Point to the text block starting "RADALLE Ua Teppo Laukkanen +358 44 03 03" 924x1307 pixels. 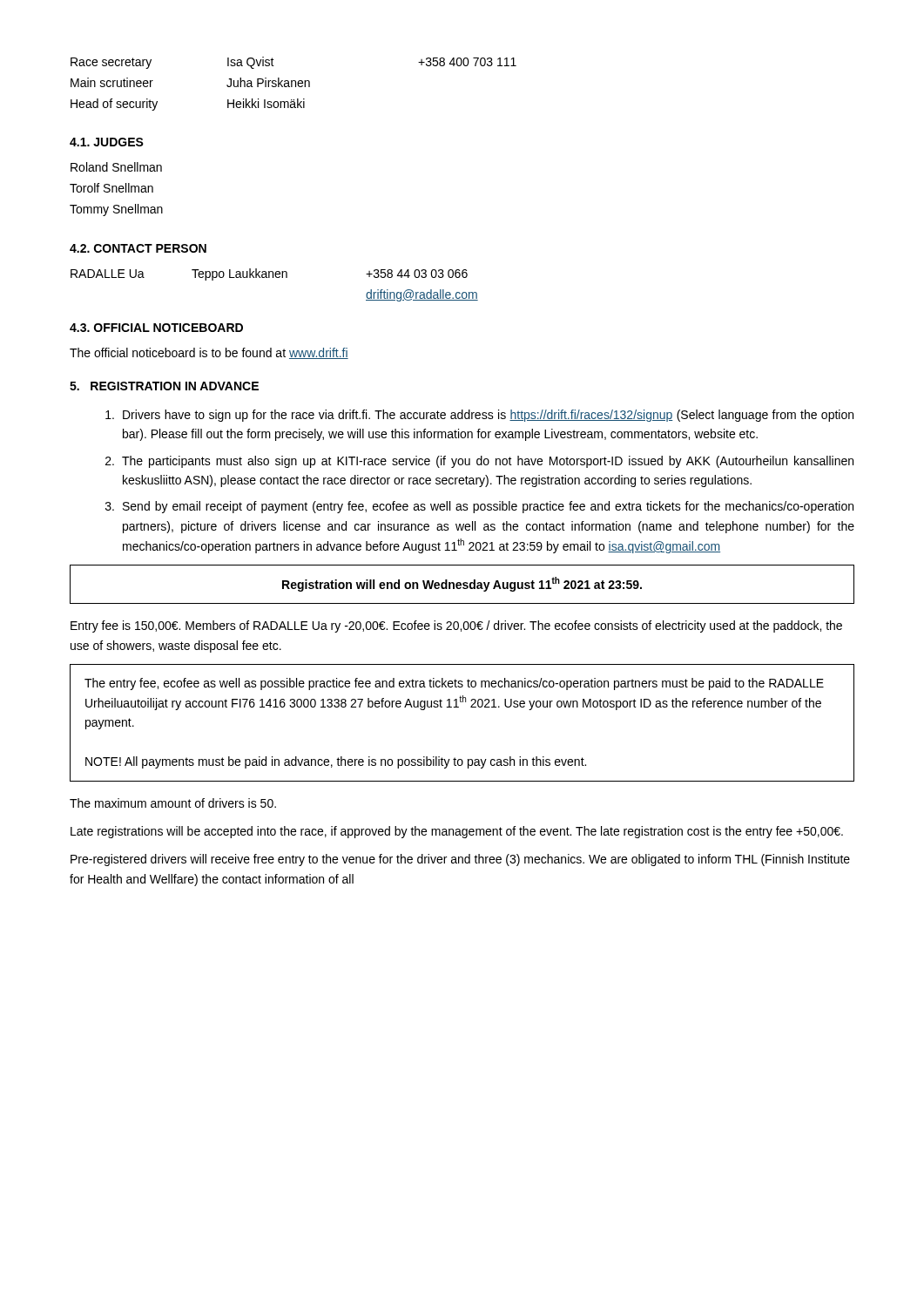pos(462,285)
